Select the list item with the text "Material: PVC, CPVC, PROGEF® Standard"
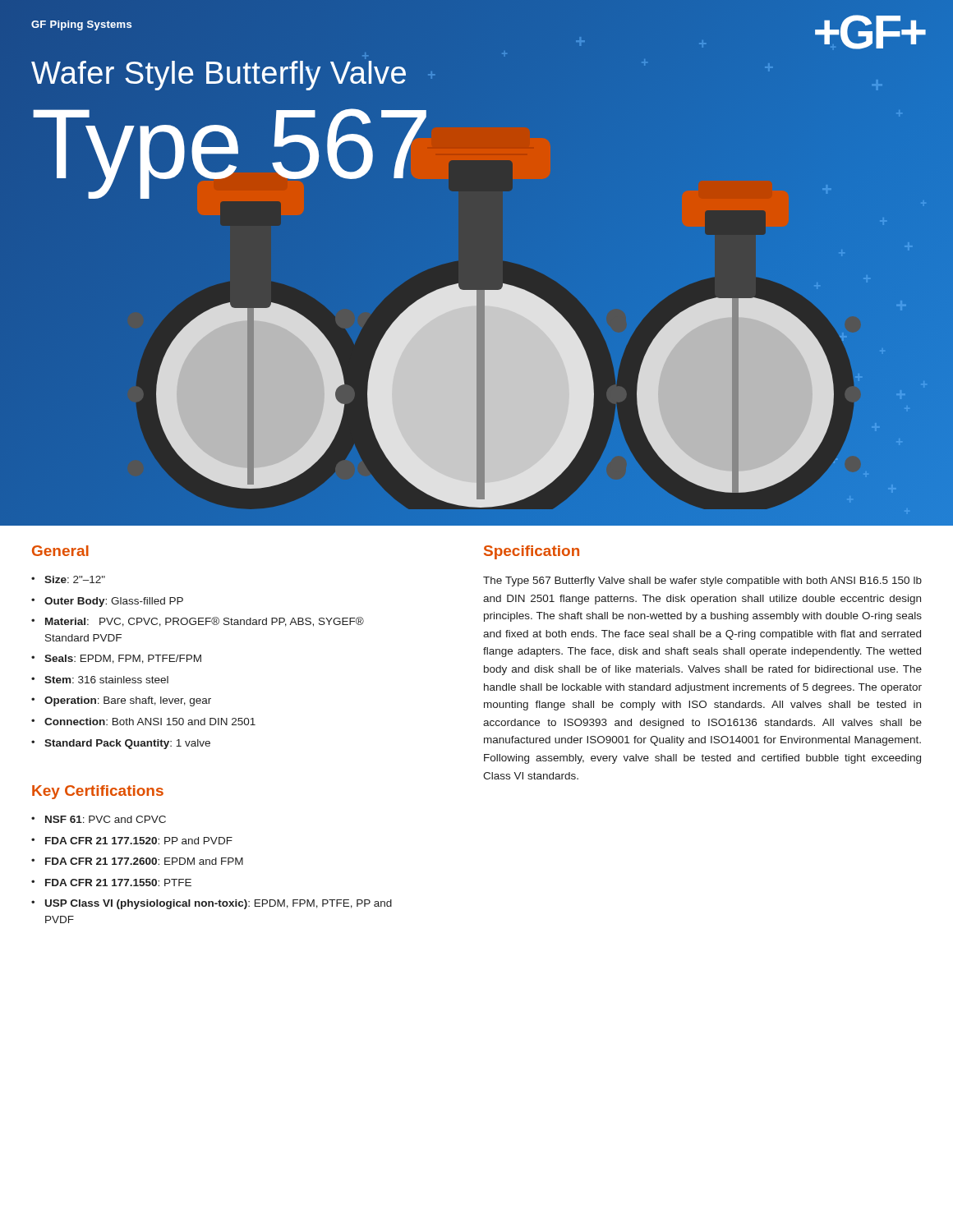The width and height of the screenshot is (953, 1232). 204,629
